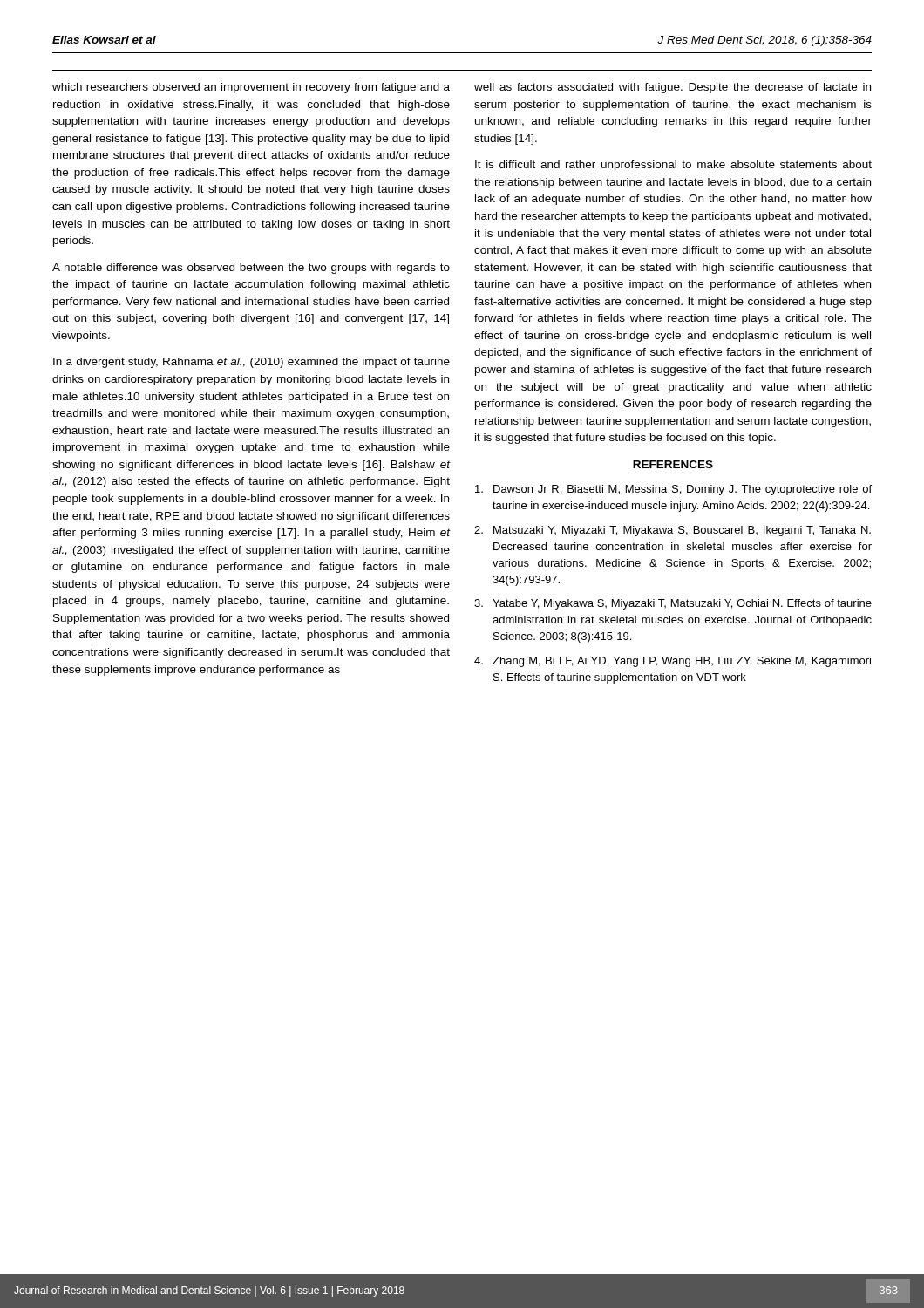This screenshot has height=1308, width=924.
Task: Find the block starting "A notable difference was observed between the two"
Action: [x=251, y=301]
